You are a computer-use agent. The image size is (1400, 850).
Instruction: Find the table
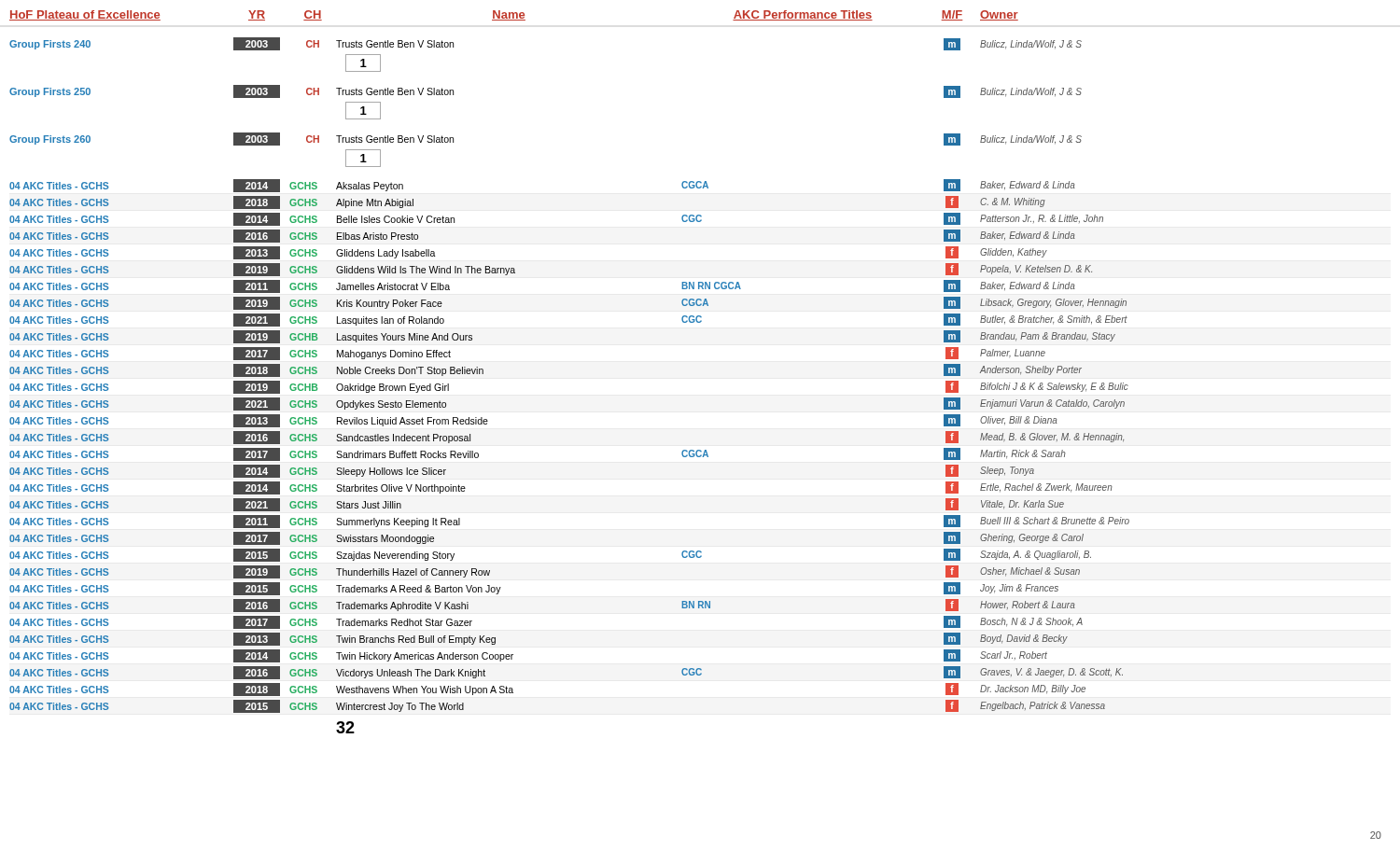[700, 384]
